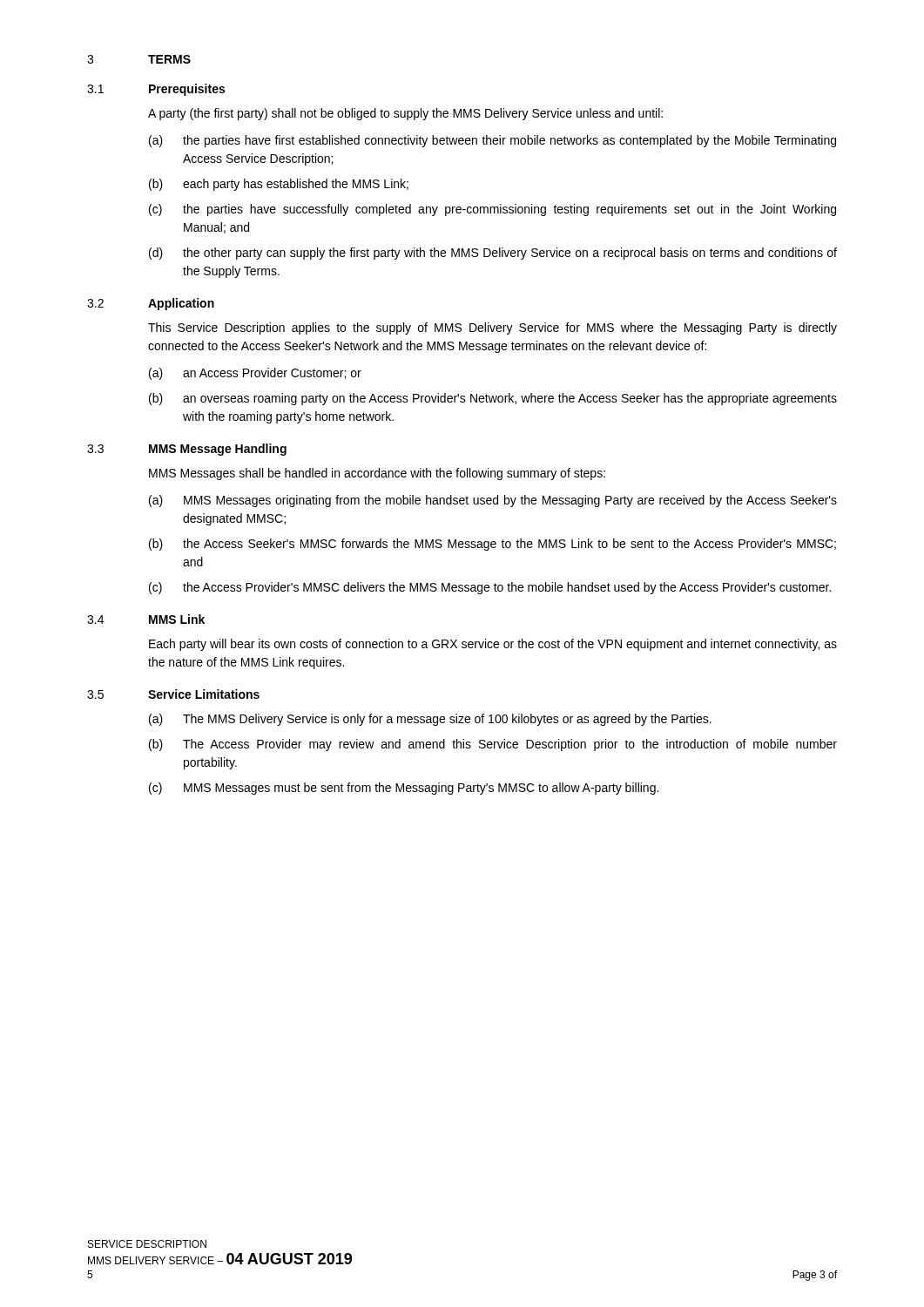Locate the block of text that opens with "(a) the parties"
This screenshot has width=924, height=1307.
click(492, 150)
